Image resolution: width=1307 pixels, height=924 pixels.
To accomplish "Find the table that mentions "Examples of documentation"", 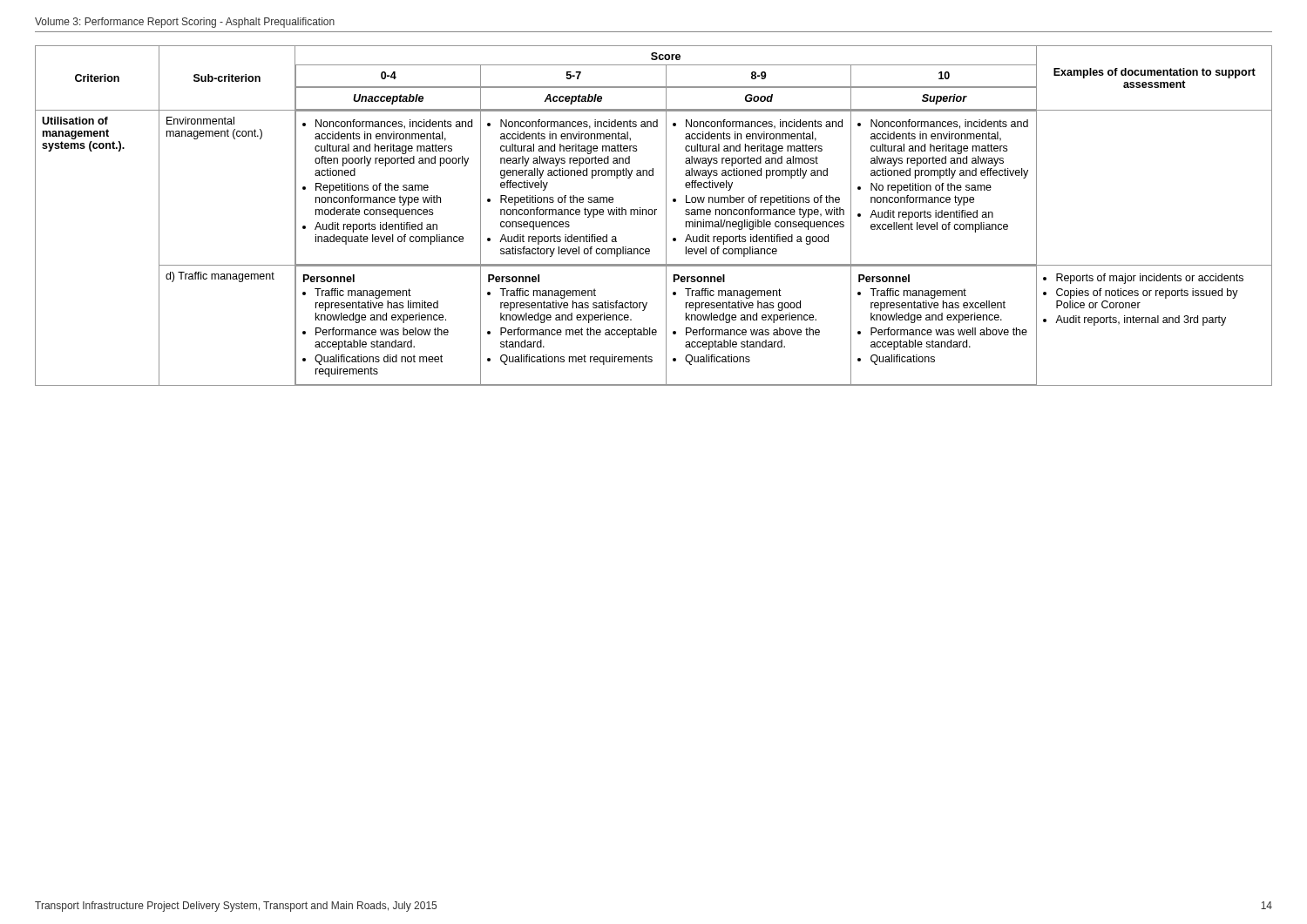I will [654, 464].
